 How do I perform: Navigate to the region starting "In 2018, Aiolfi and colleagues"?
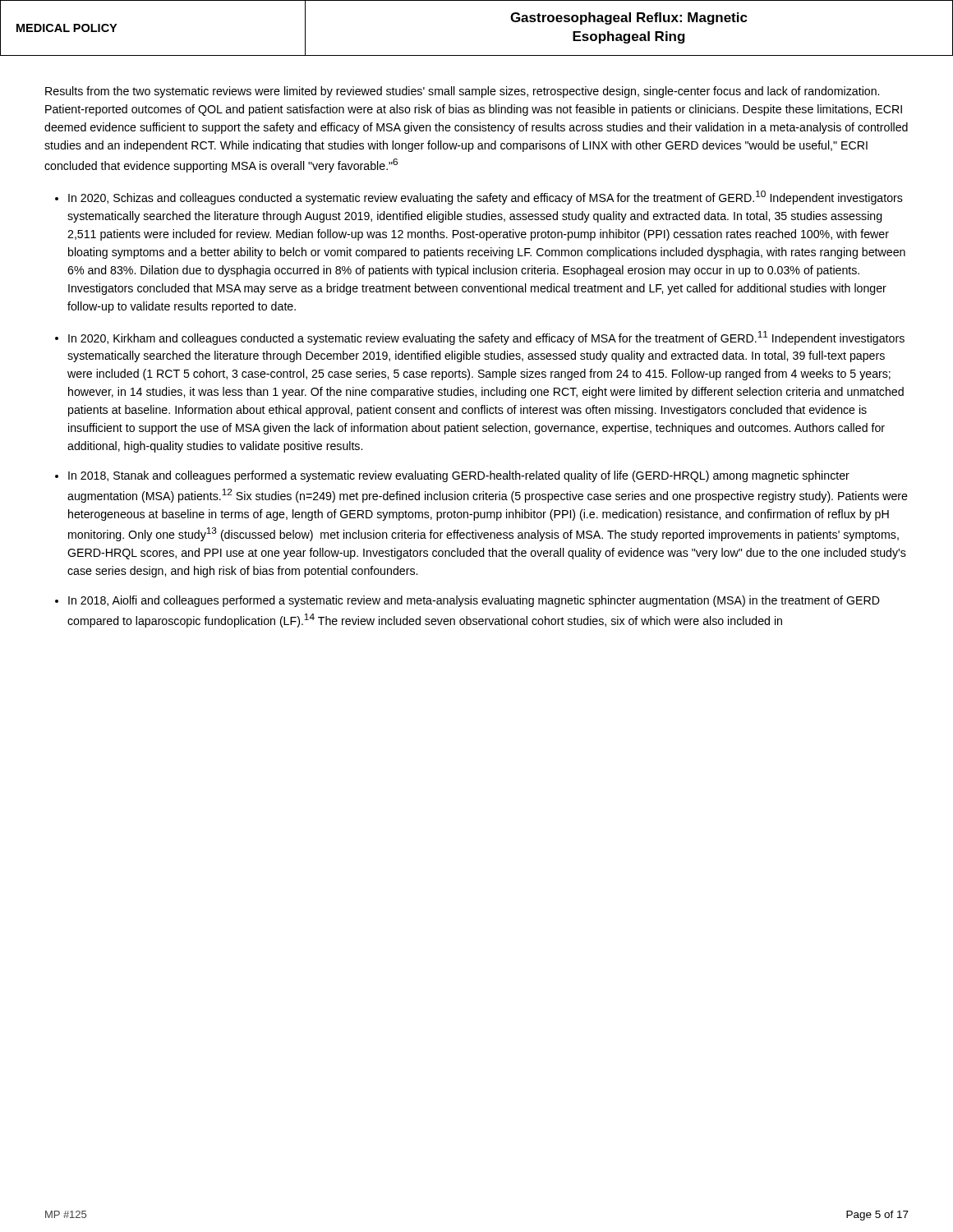click(474, 610)
